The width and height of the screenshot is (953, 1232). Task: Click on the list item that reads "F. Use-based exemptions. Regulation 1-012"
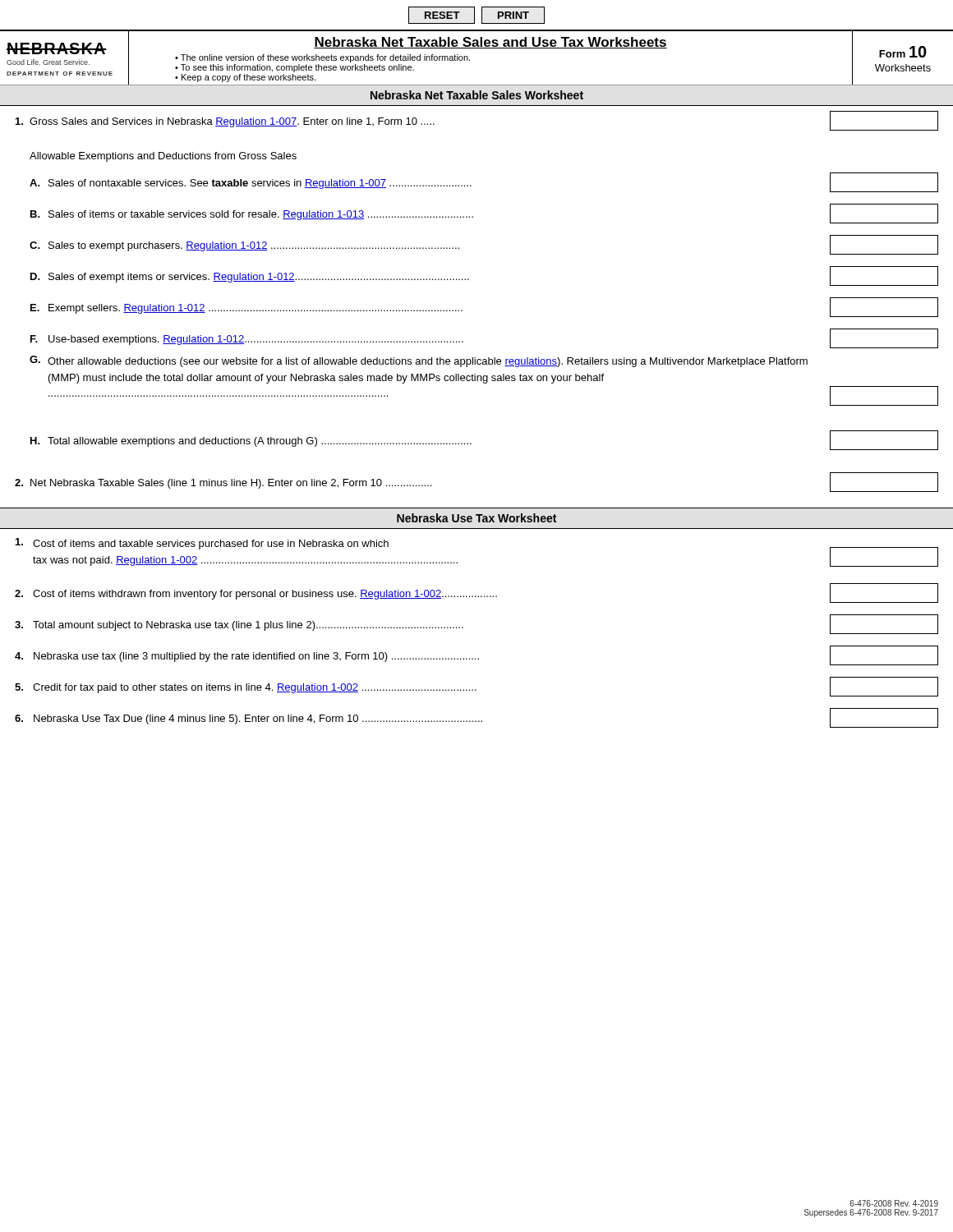click(x=133, y=338)
